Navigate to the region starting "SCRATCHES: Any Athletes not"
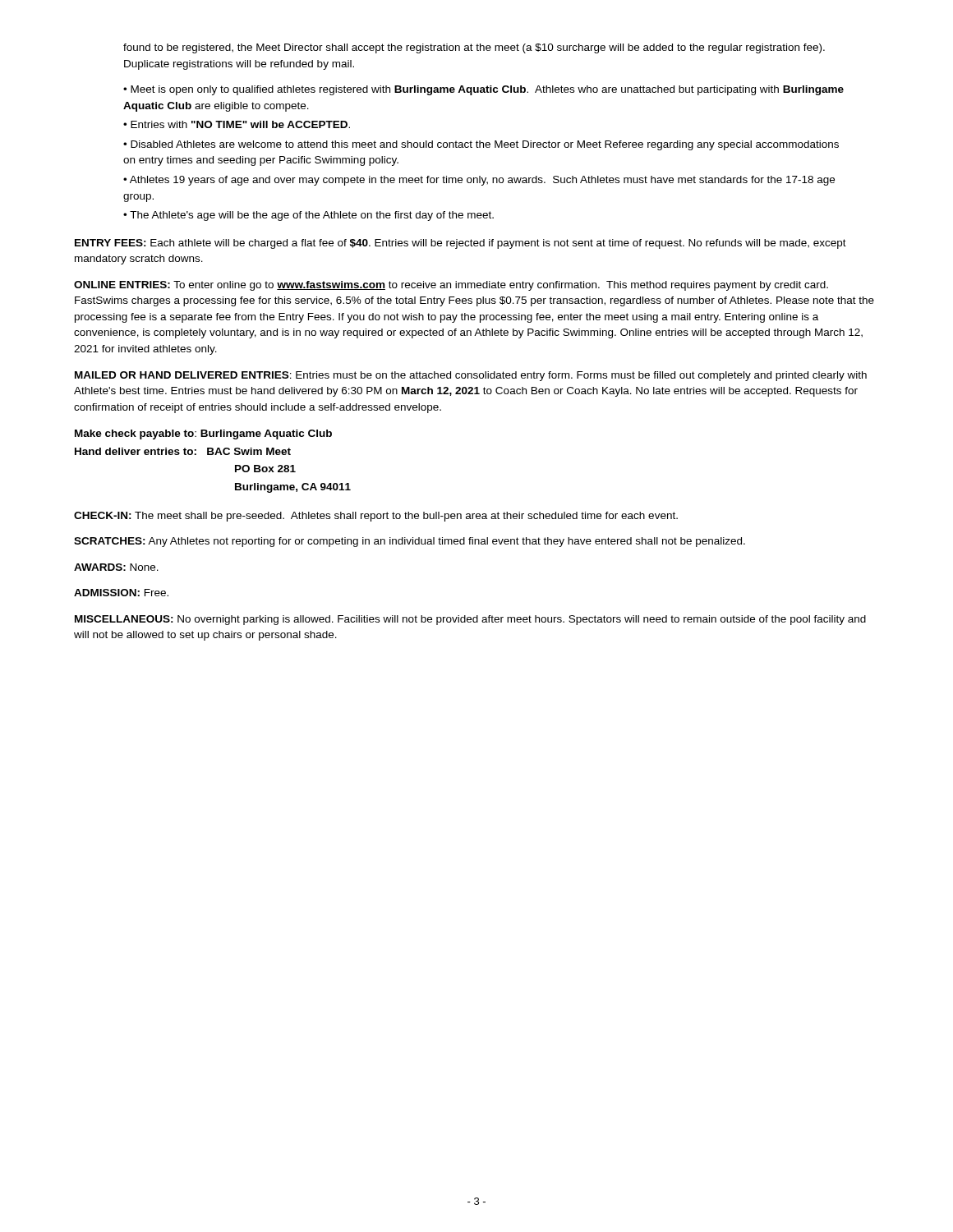Image resolution: width=953 pixels, height=1232 pixels. [410, 541]
